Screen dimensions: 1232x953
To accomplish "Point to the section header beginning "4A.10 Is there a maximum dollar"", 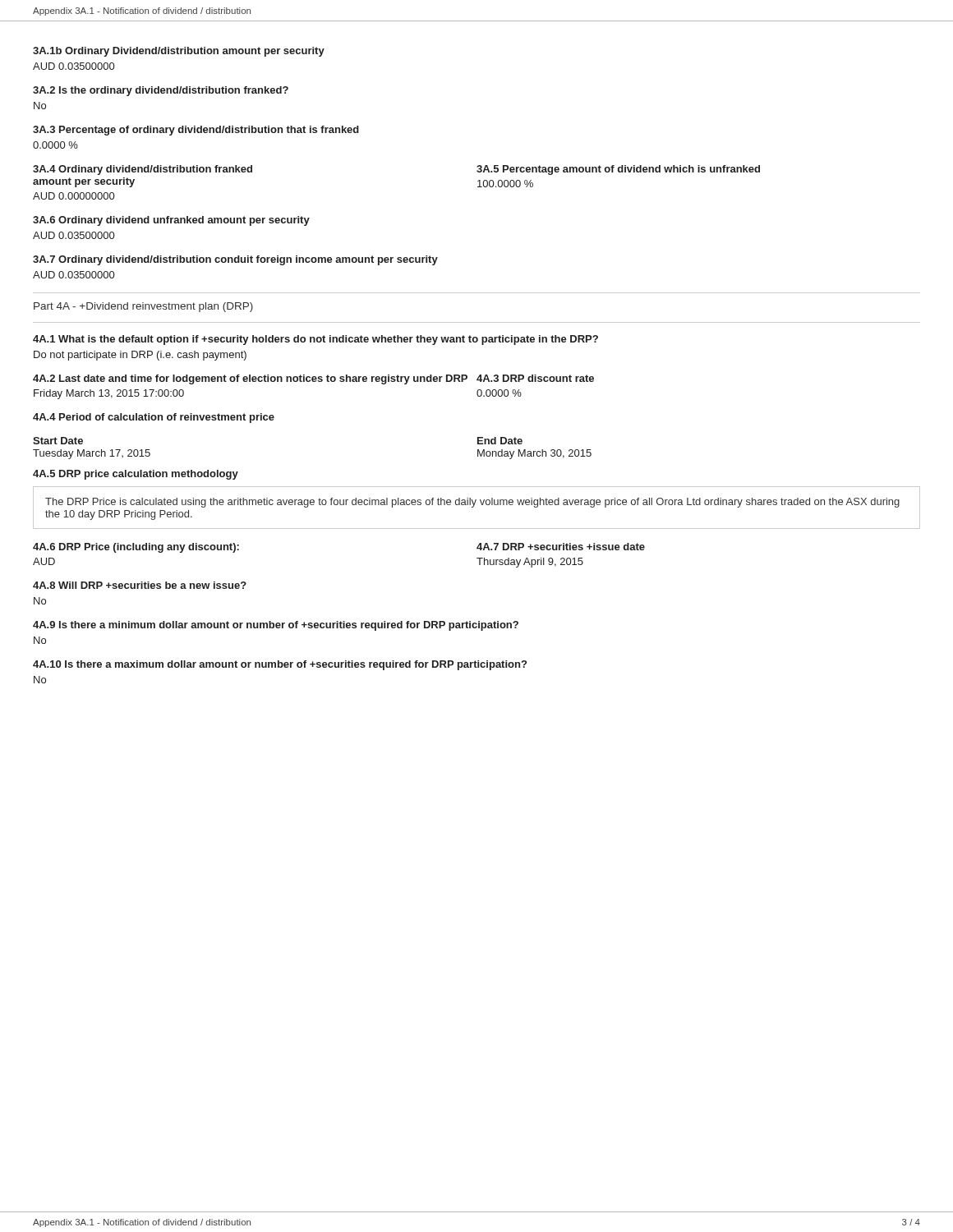I will [280, 664].
